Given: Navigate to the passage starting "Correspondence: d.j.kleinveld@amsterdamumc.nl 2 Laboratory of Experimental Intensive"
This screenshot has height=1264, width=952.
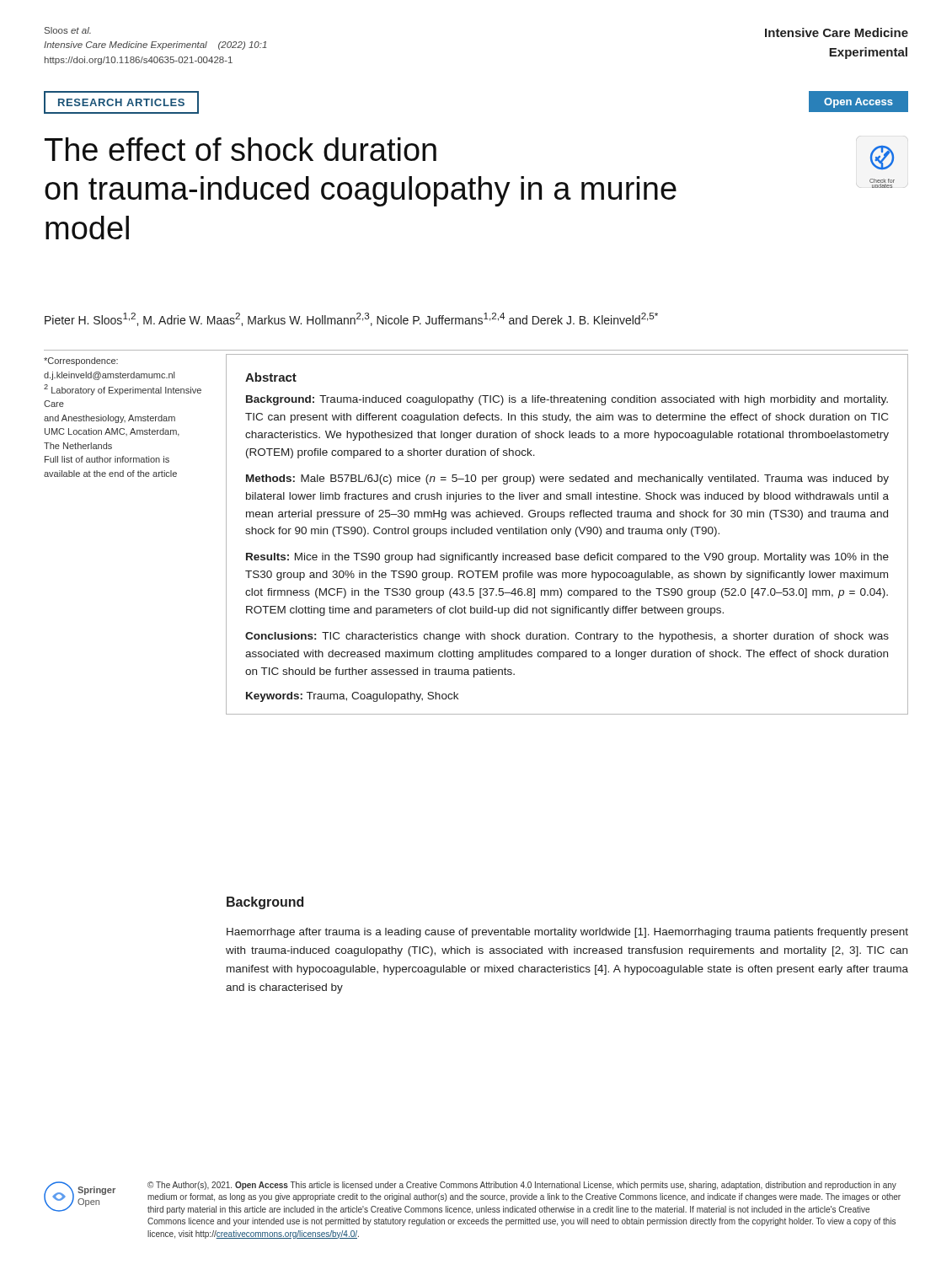Looking at the screenshot, I should (123, 417).
